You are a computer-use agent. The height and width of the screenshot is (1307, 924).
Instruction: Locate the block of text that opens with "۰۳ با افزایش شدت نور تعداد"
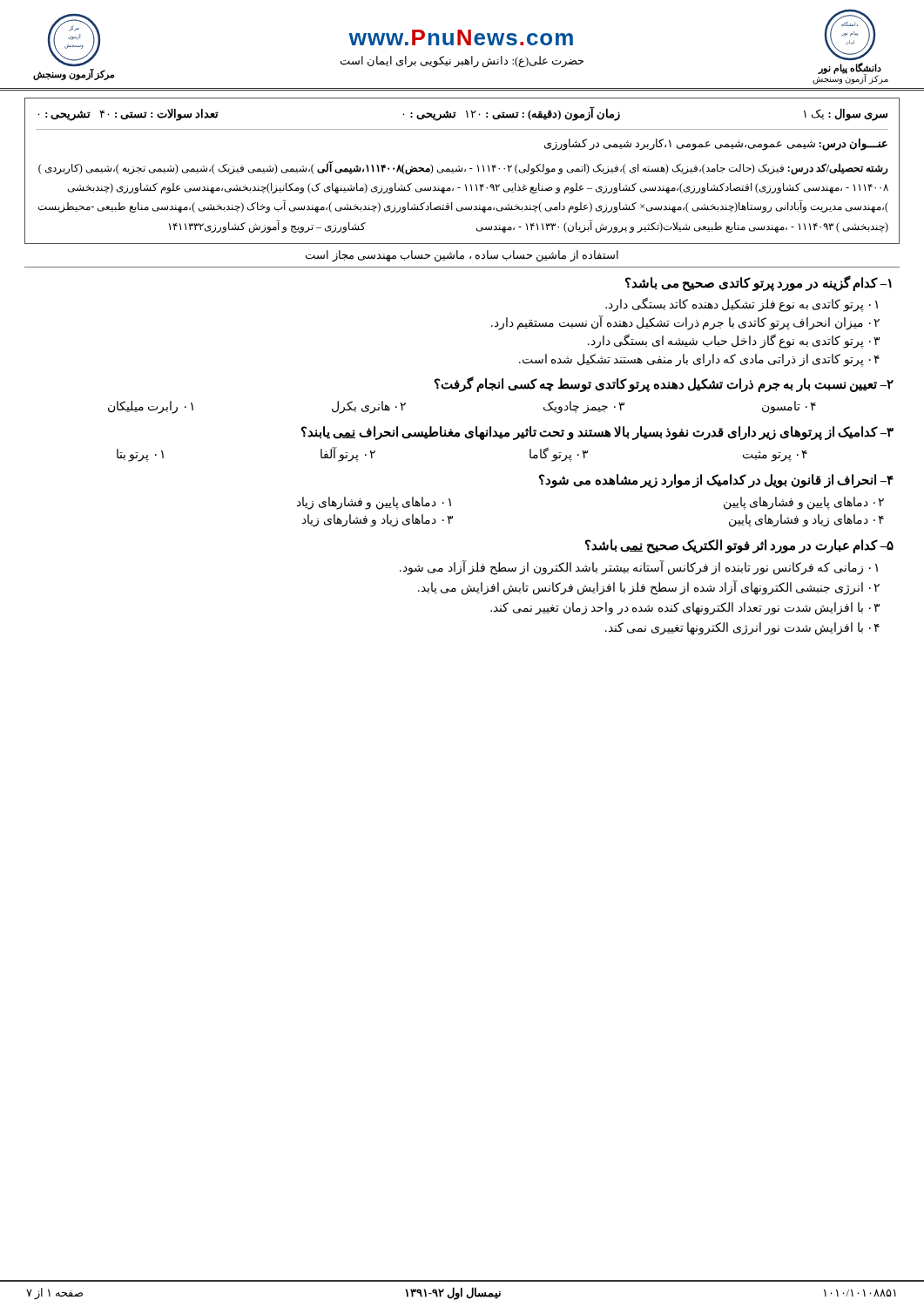pyautogui.click(x=685, y=607)
